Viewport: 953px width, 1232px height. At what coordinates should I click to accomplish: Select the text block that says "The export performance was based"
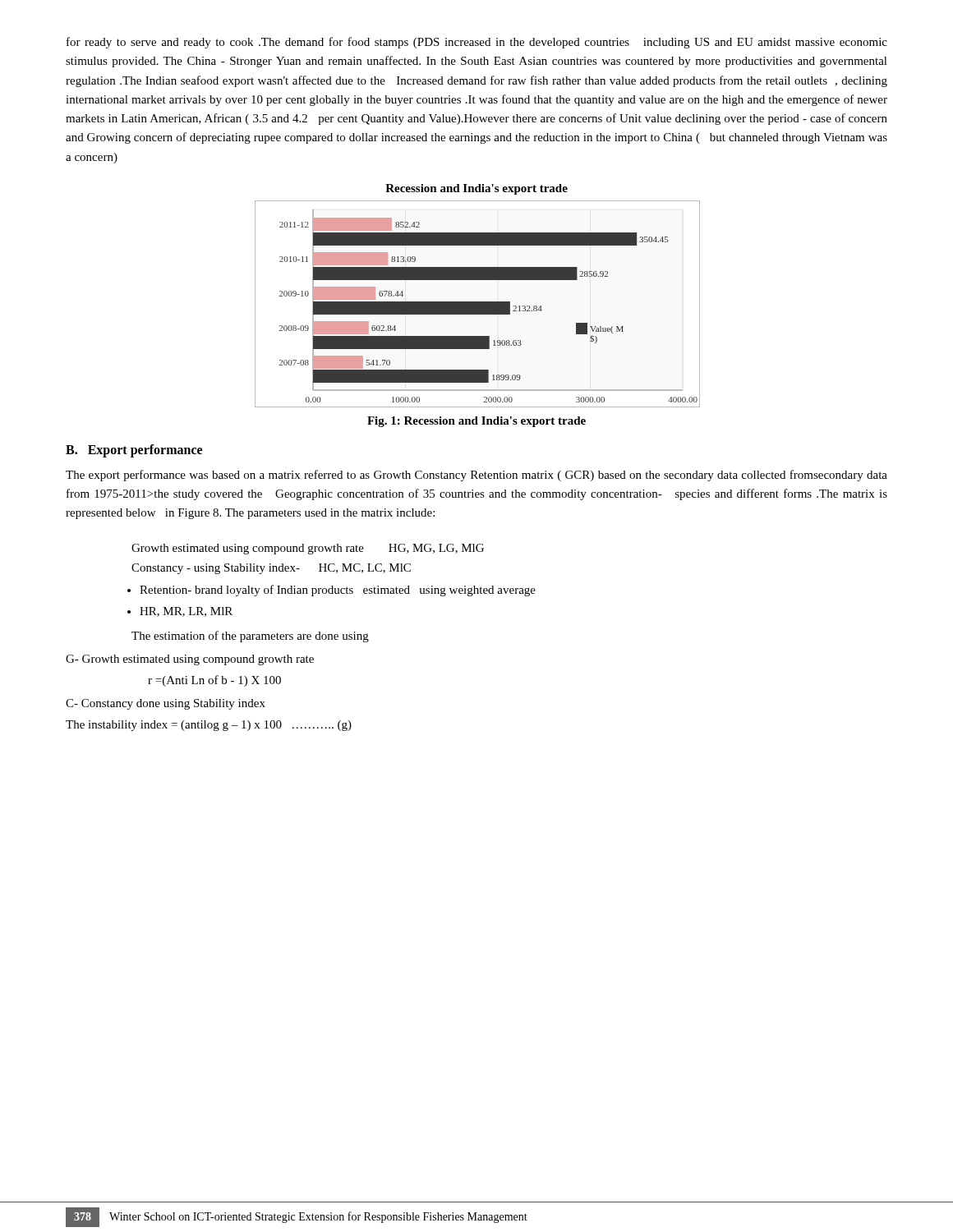point(476,494)
